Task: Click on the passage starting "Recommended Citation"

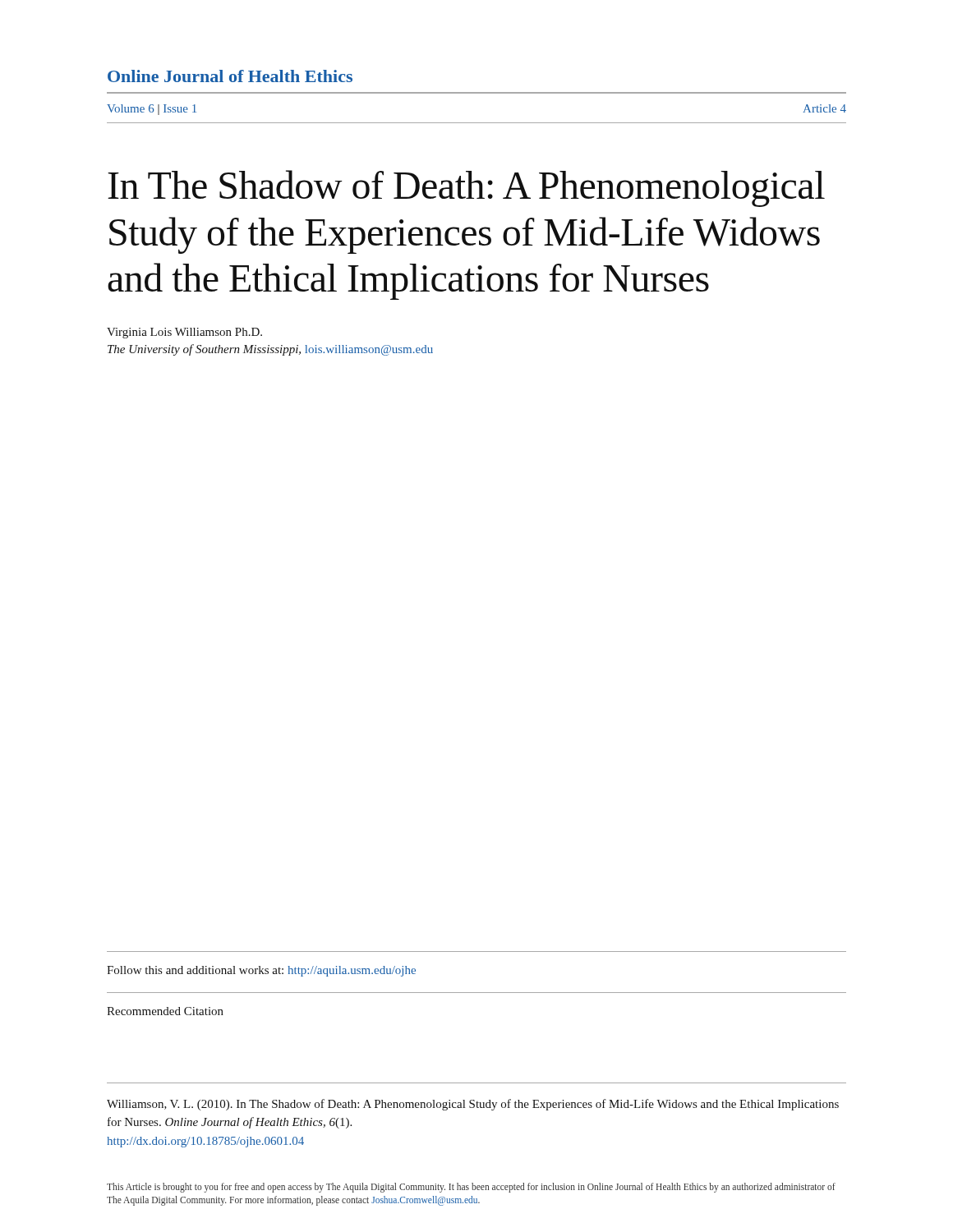Action: 165,1011
